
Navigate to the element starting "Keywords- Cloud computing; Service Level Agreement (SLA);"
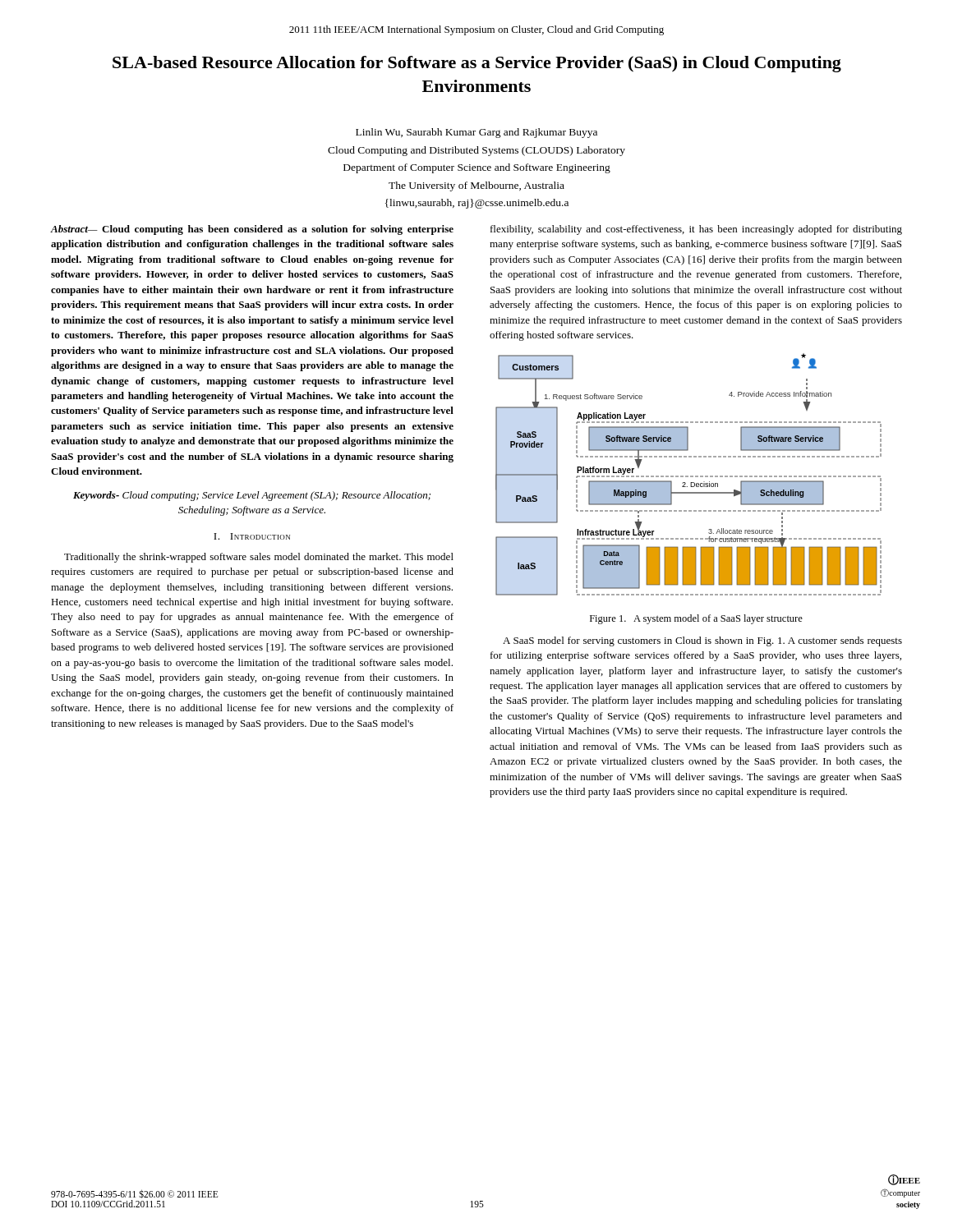click(x=252, y=502)
